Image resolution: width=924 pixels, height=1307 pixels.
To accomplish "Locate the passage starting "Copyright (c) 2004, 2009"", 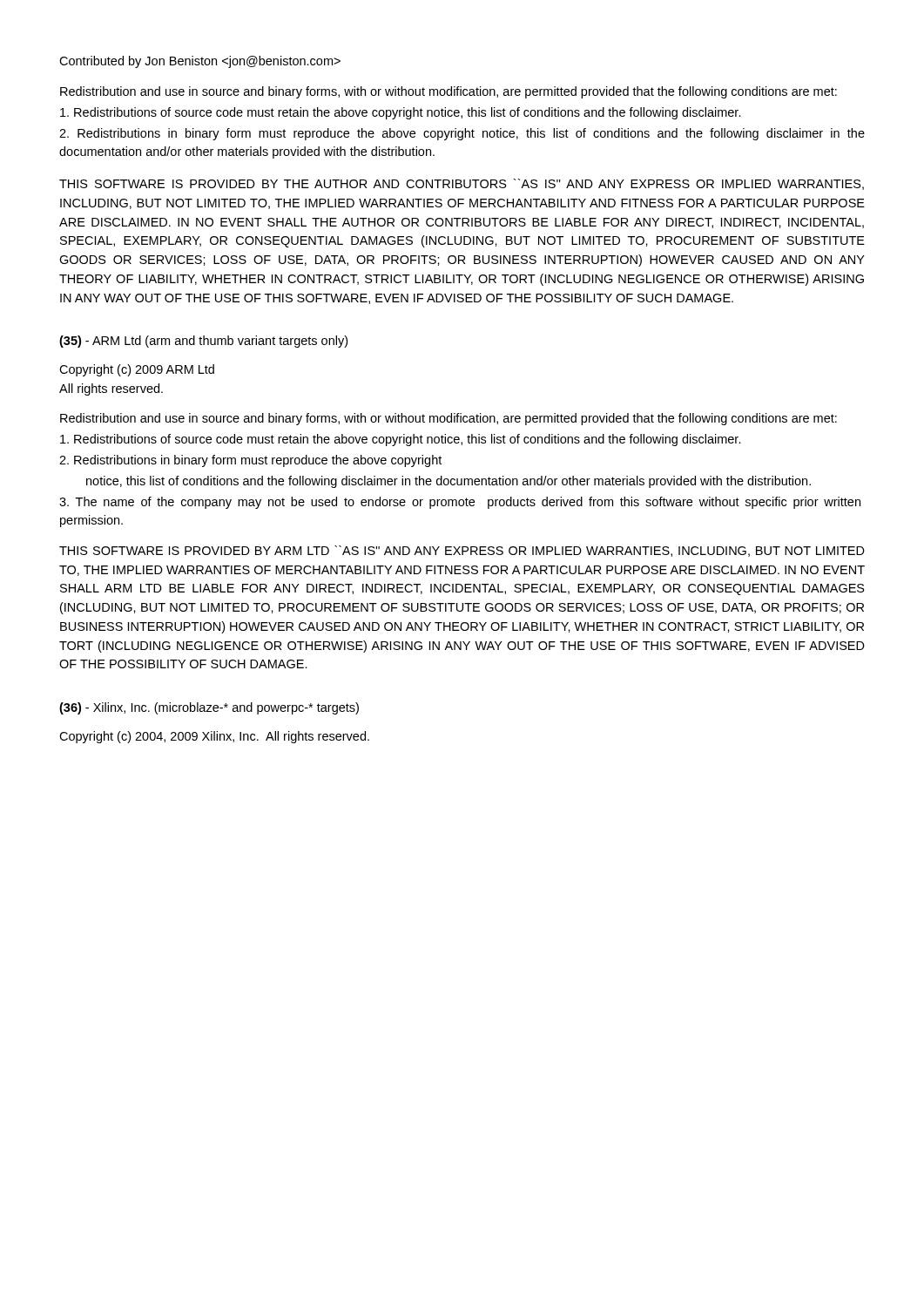I will click(x=215, y=736).
